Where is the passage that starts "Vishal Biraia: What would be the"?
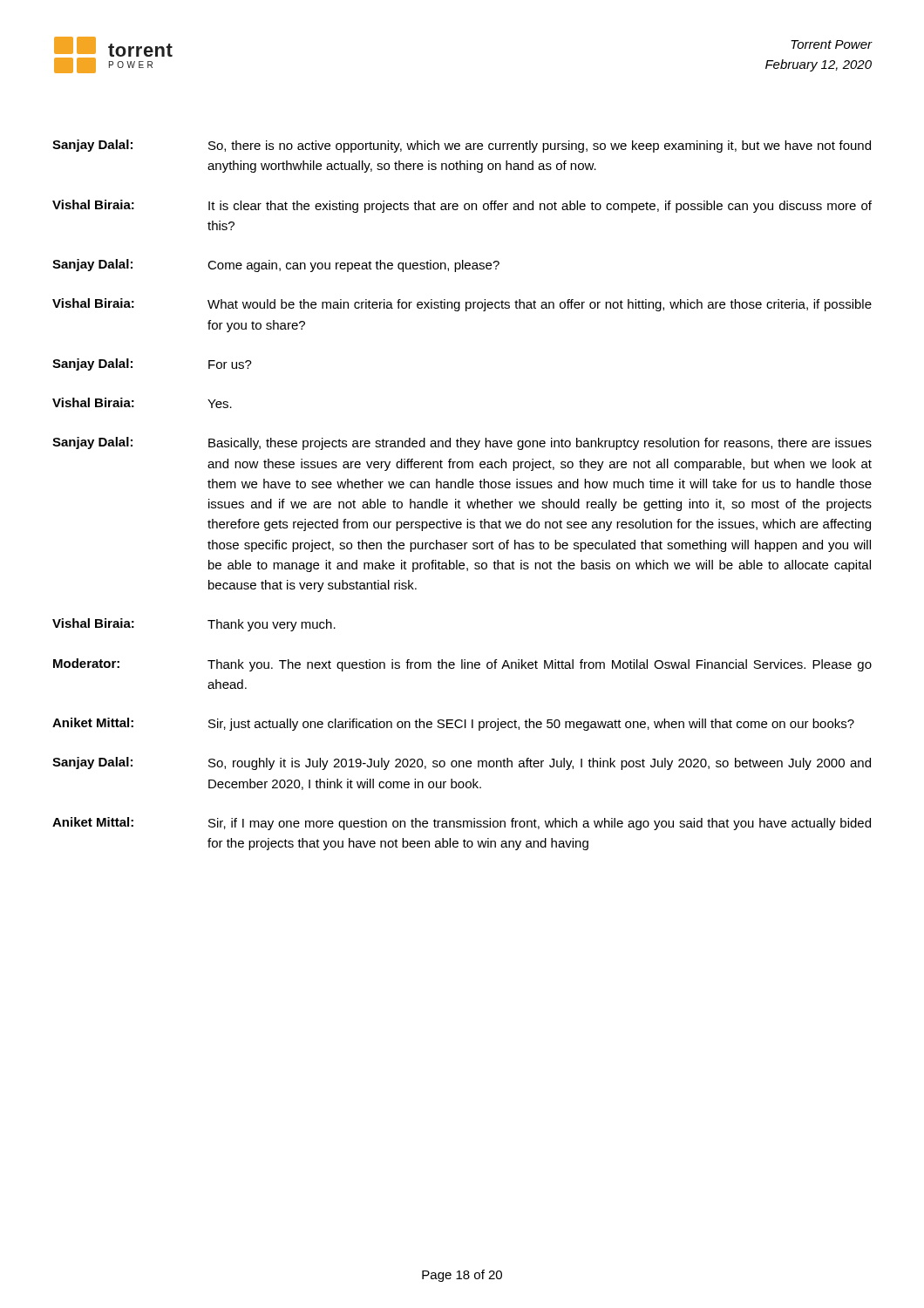Image resolution: width=924 pixels, height=1308 pixels. pyautogui.click(x=462, y=314)
